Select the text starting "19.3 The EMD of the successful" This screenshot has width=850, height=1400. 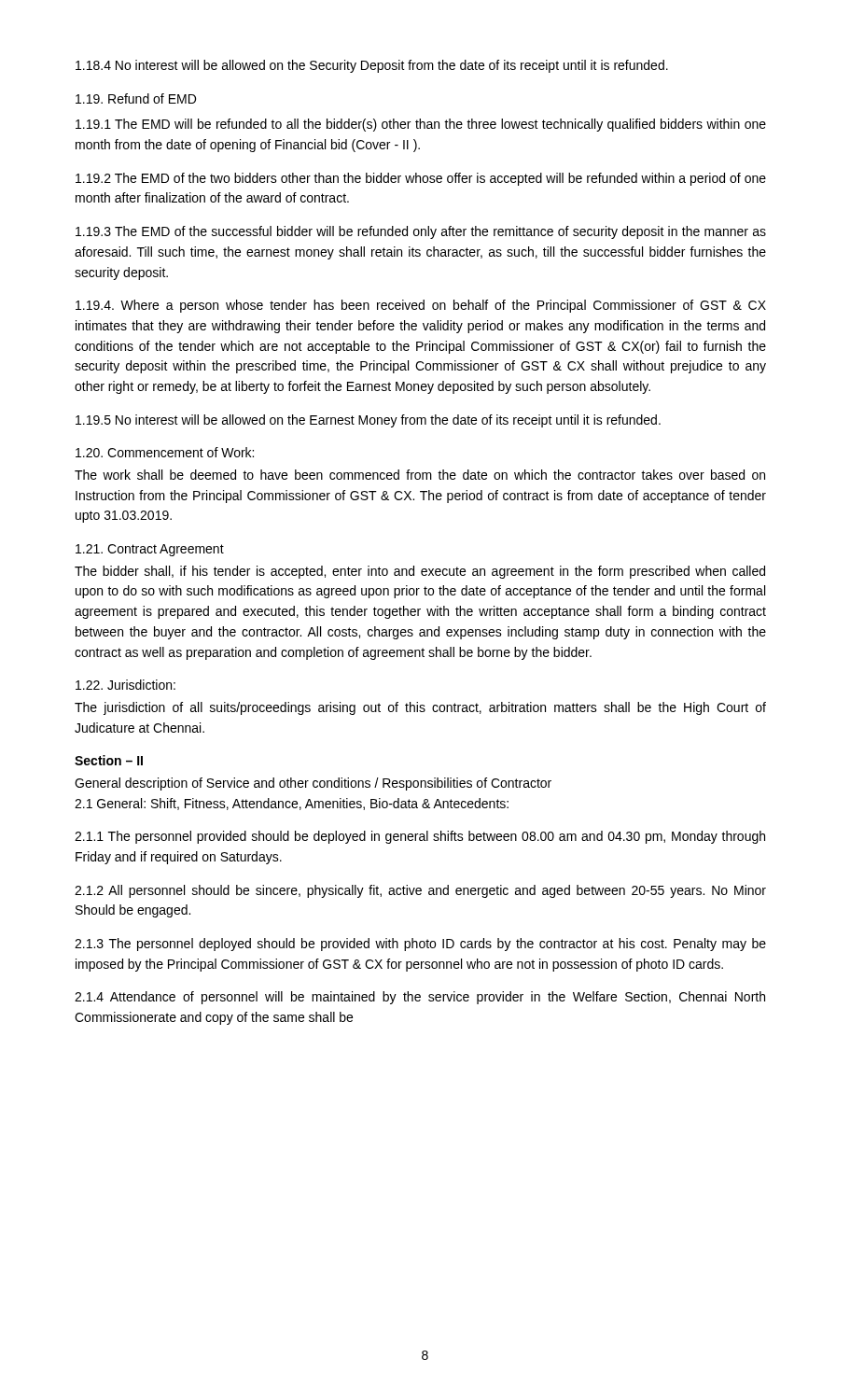[420, 252]
